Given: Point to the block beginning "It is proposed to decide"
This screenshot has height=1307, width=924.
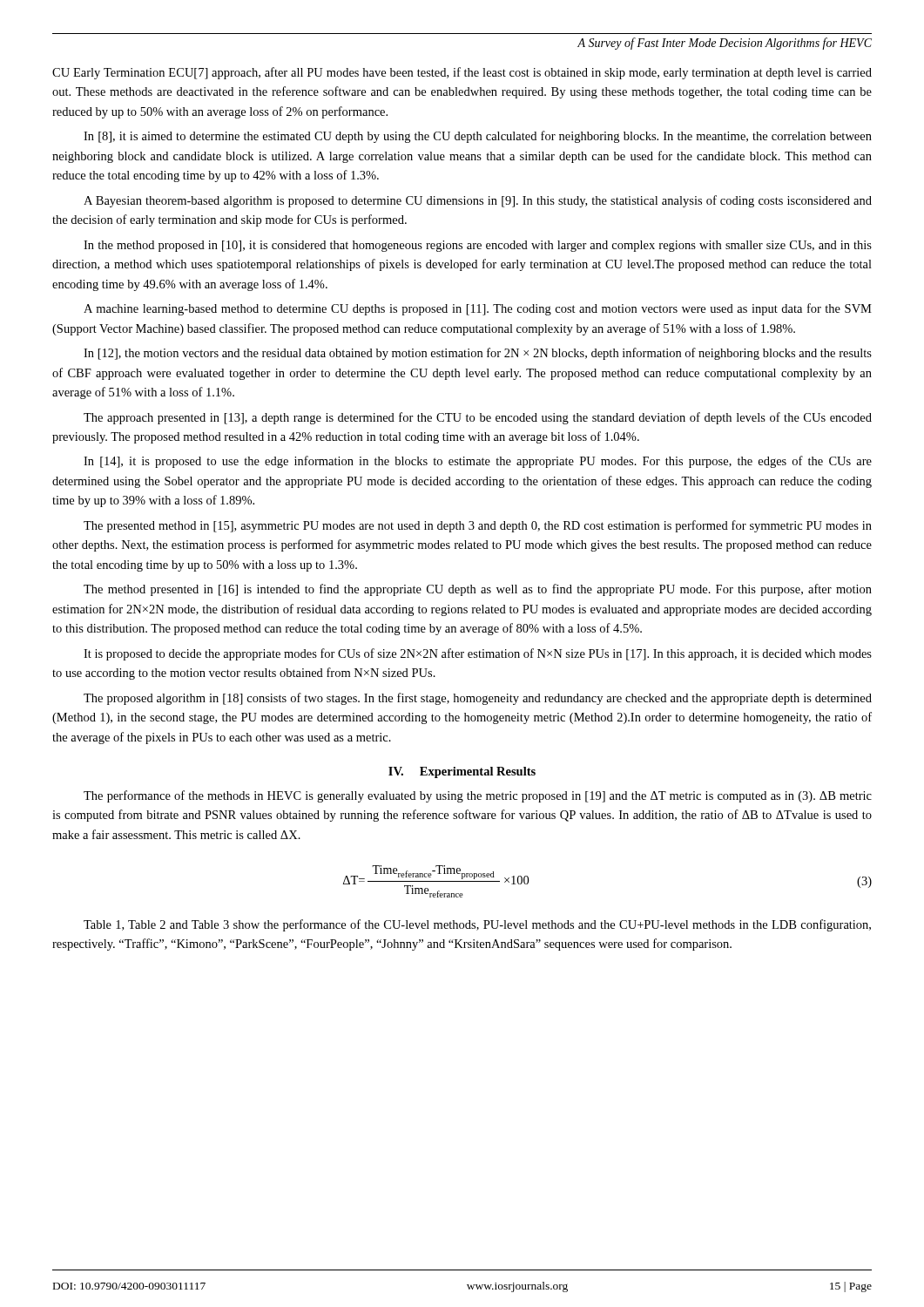Looking at the screenshot, I should [462, 663].
